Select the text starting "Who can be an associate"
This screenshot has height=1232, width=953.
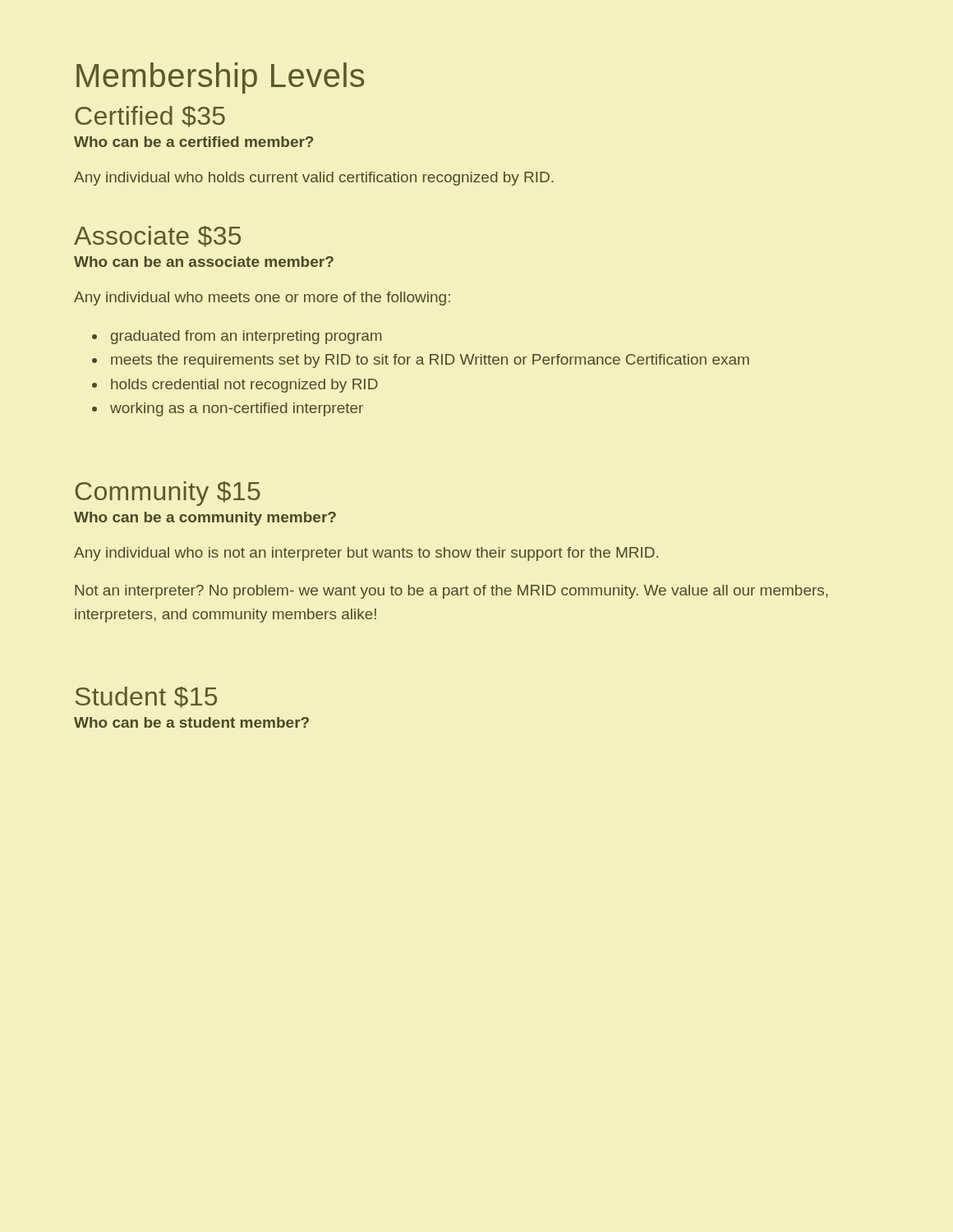204,262
